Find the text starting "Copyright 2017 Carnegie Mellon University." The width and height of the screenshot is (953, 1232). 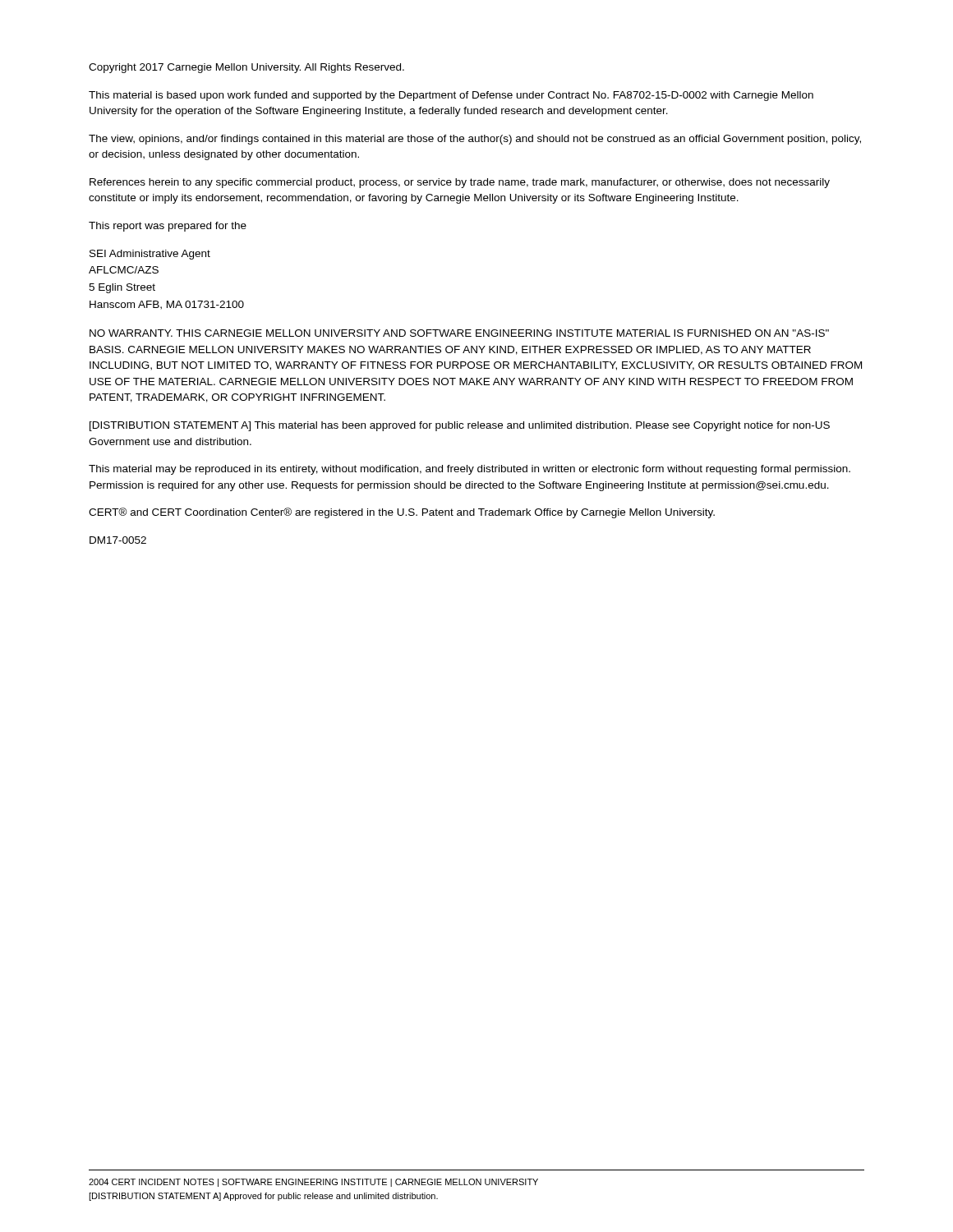tap(247, 67)
